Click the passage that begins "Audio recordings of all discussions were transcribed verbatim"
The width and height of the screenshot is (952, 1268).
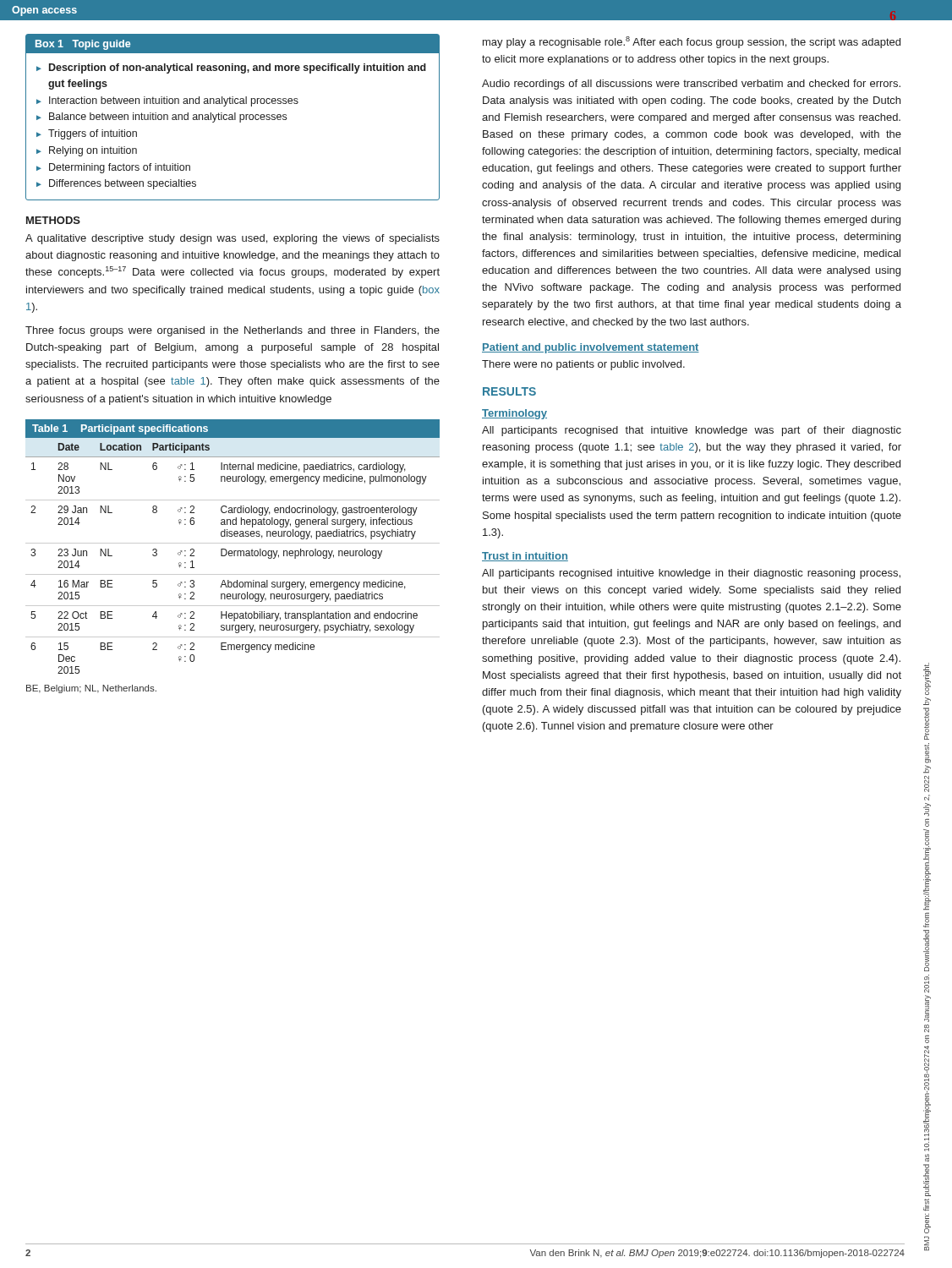(692, 202)
